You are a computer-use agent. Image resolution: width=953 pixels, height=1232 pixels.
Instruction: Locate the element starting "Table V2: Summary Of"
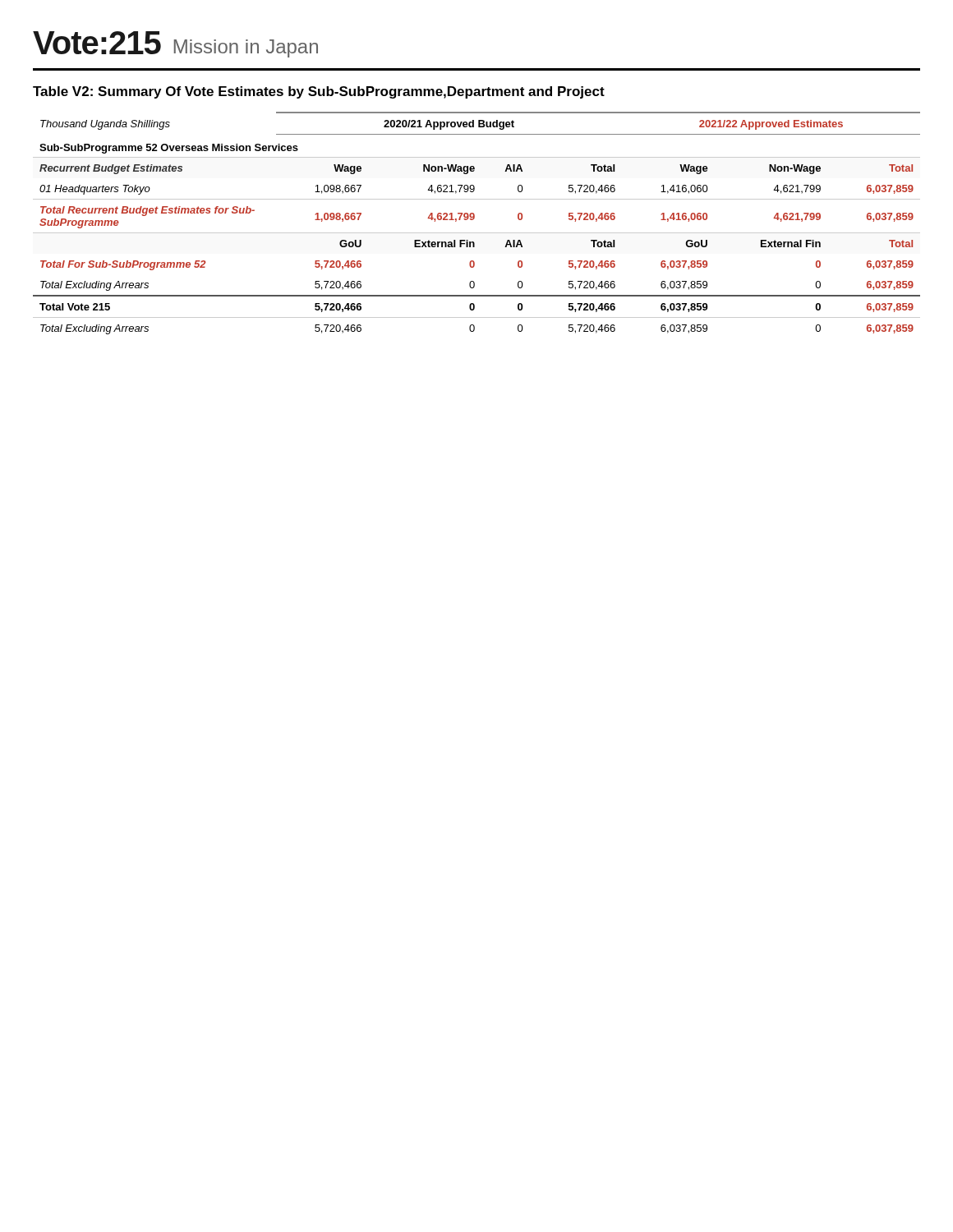319,92
